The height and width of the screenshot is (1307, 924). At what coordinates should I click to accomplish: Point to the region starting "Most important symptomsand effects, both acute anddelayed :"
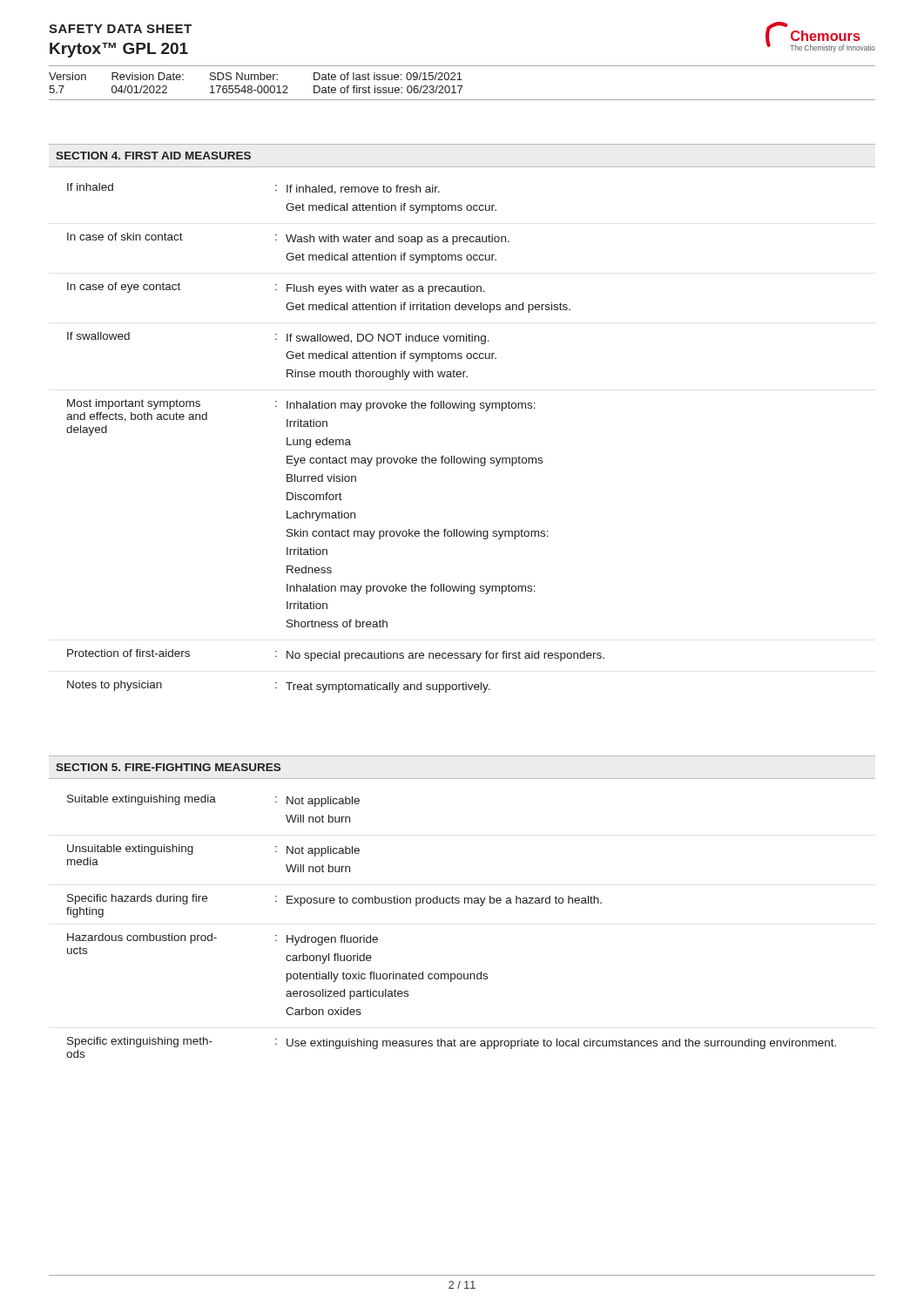coord(301,417)
